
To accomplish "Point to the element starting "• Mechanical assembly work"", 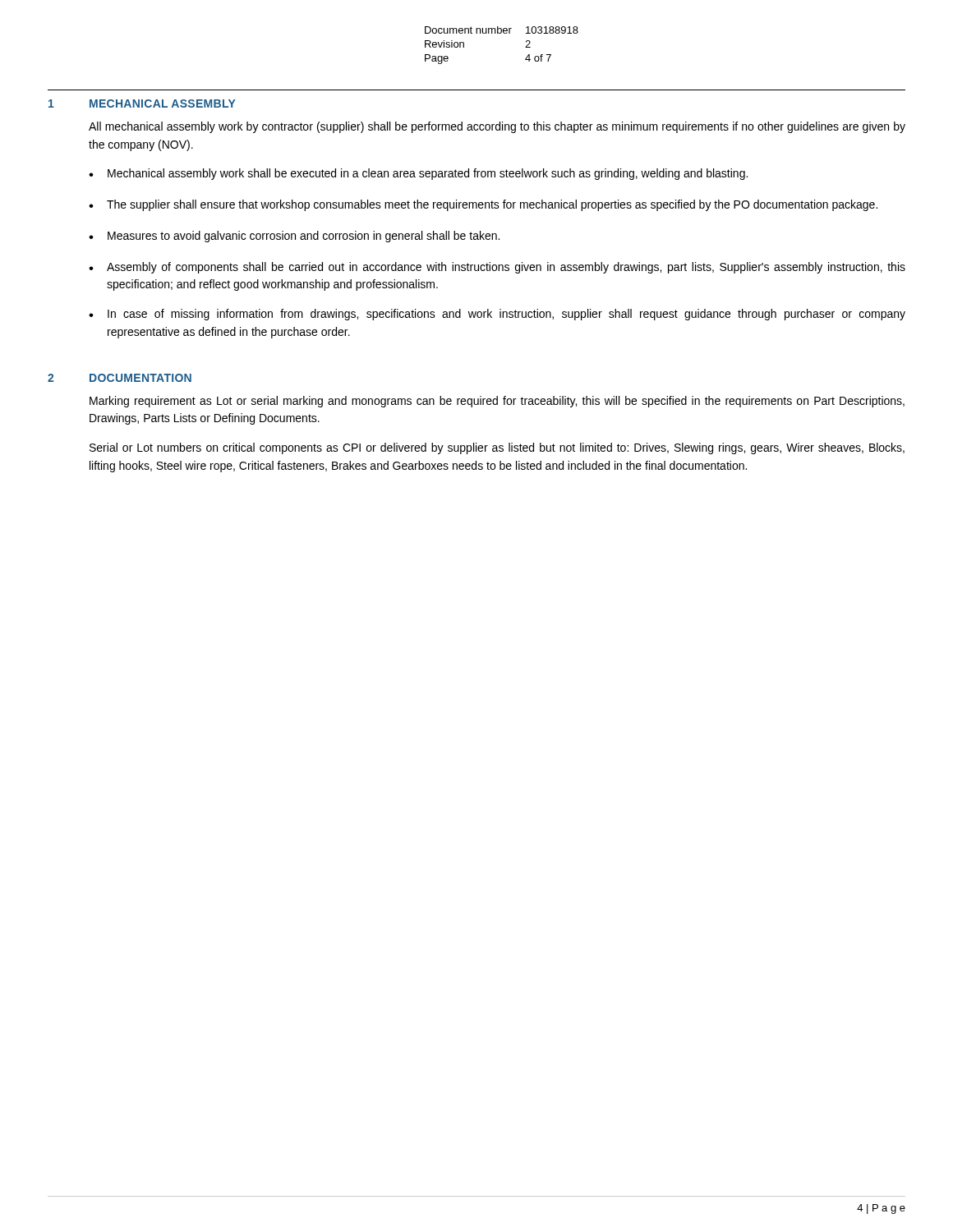I will (497, 175).
